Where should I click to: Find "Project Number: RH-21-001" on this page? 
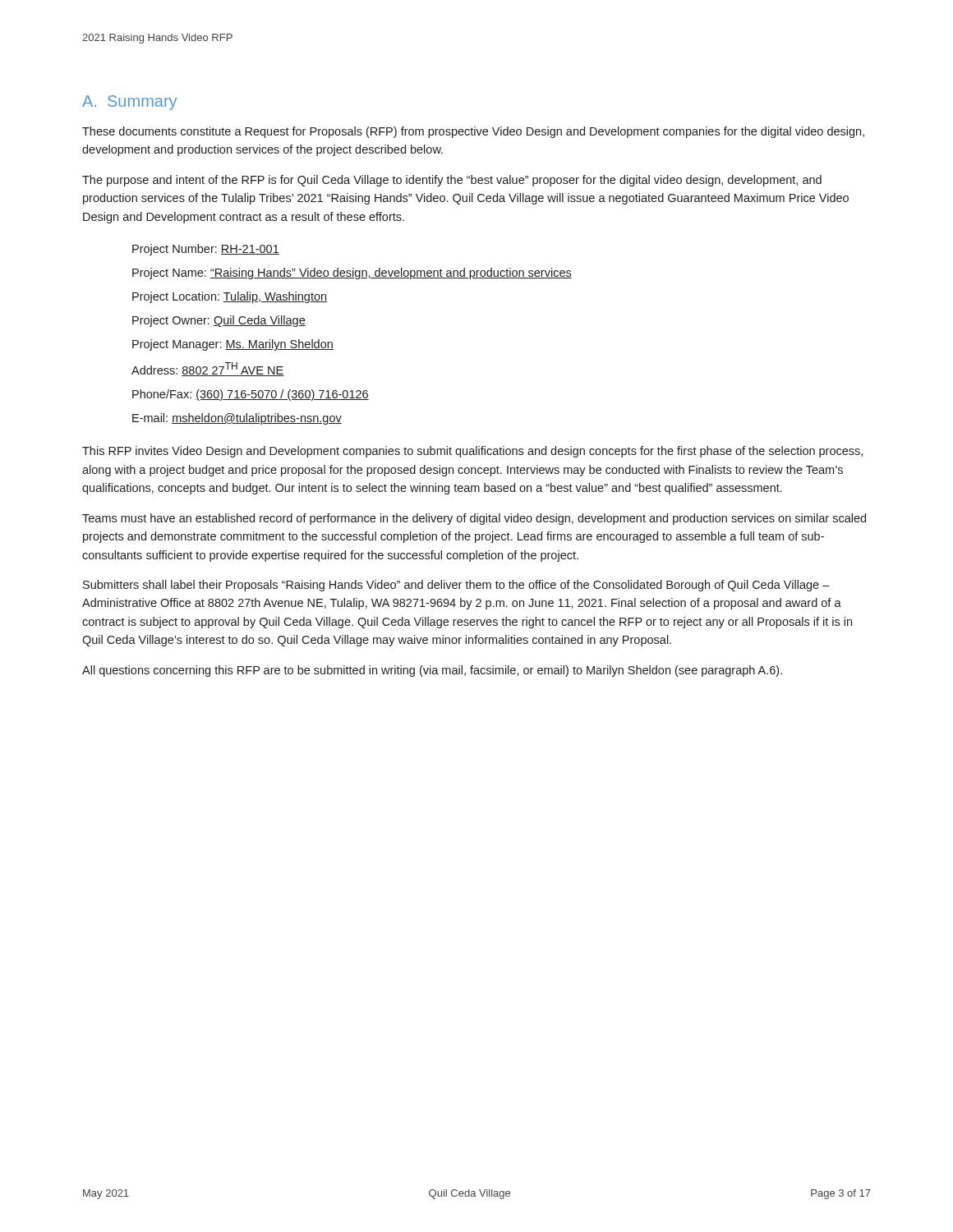pos(205,249)
